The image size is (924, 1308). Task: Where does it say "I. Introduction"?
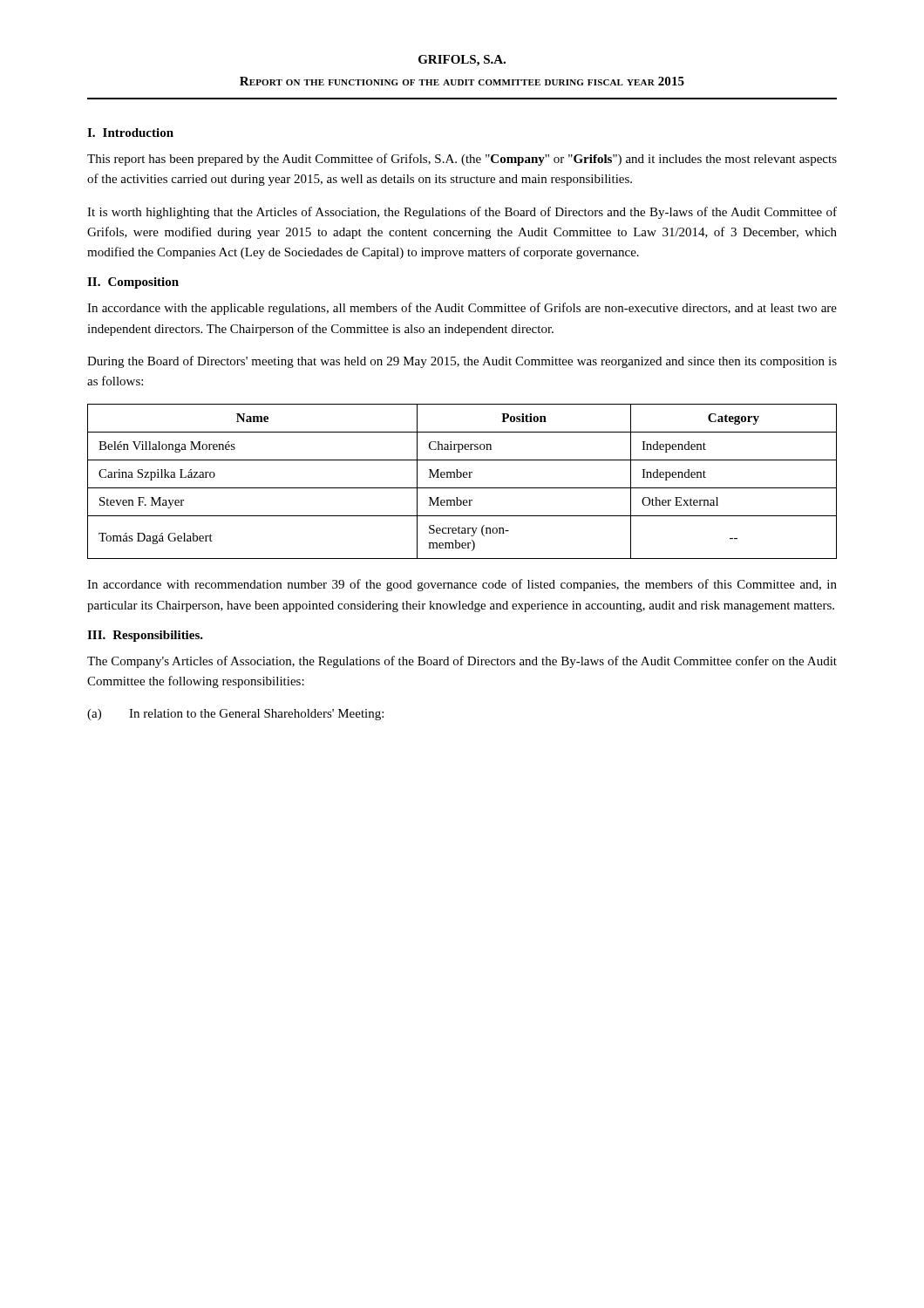click(x=130, y=133)
